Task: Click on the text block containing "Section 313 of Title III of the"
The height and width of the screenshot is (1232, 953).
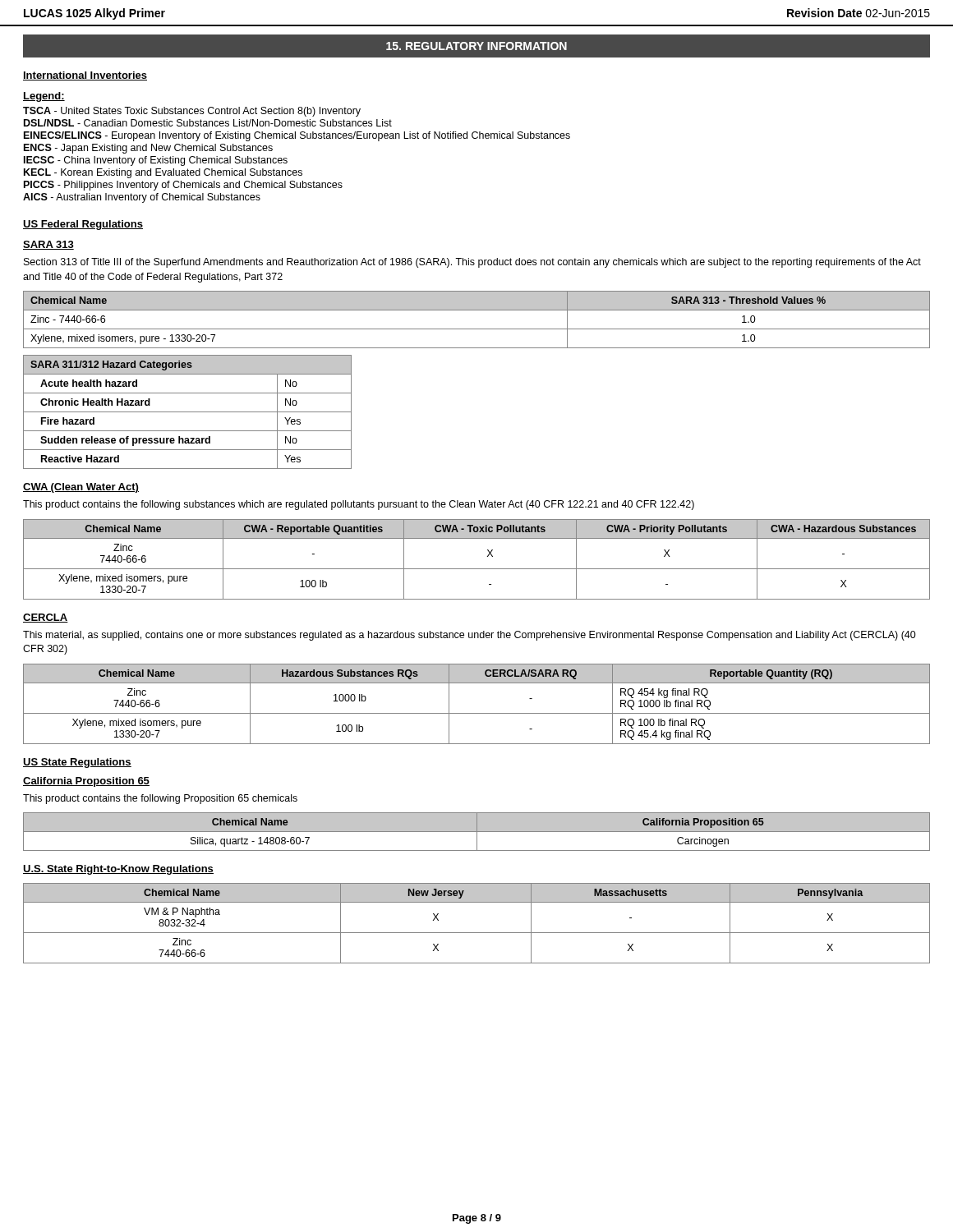Action: [472, 269]
